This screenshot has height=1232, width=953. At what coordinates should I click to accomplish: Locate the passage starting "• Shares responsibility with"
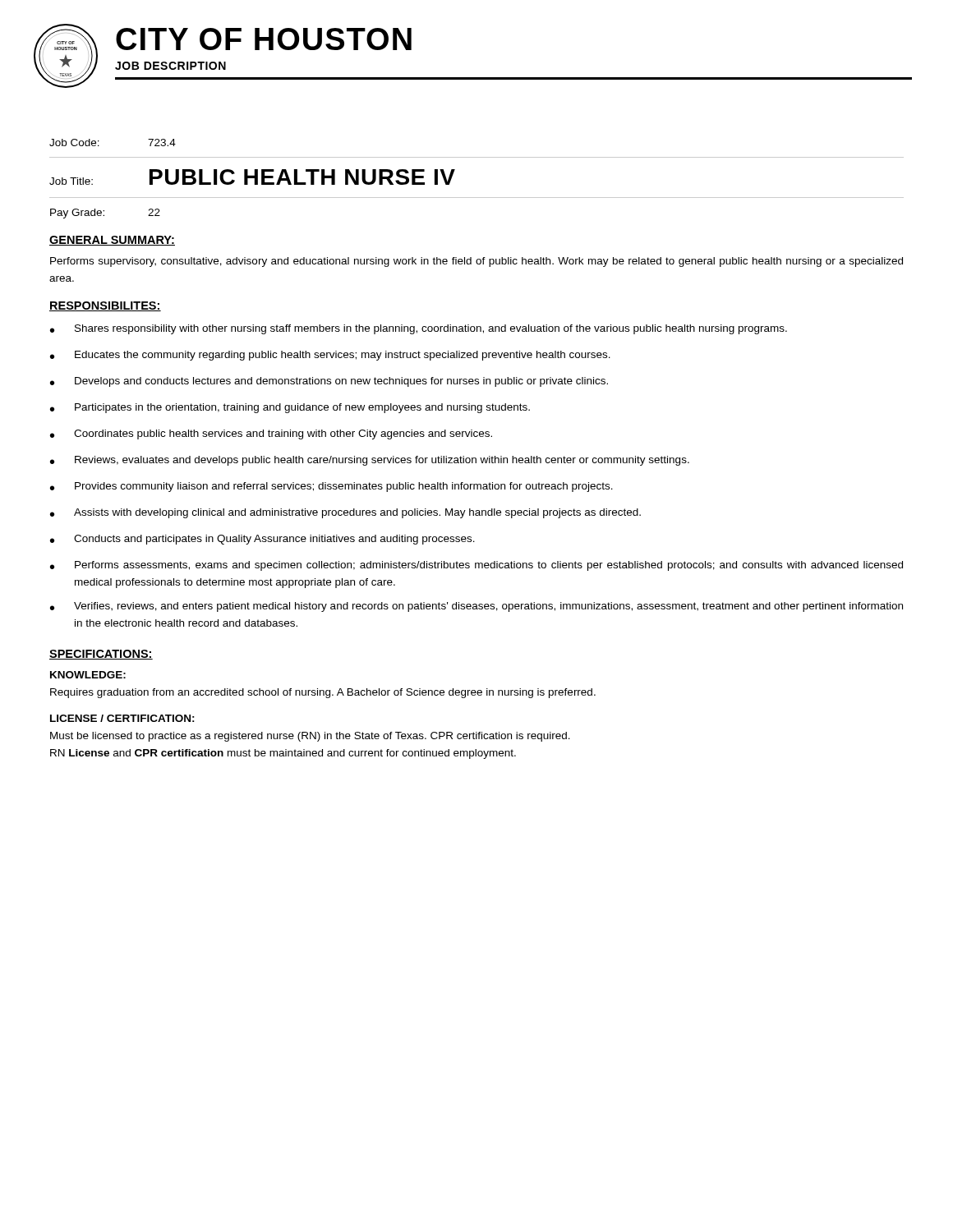coord(418,330)
